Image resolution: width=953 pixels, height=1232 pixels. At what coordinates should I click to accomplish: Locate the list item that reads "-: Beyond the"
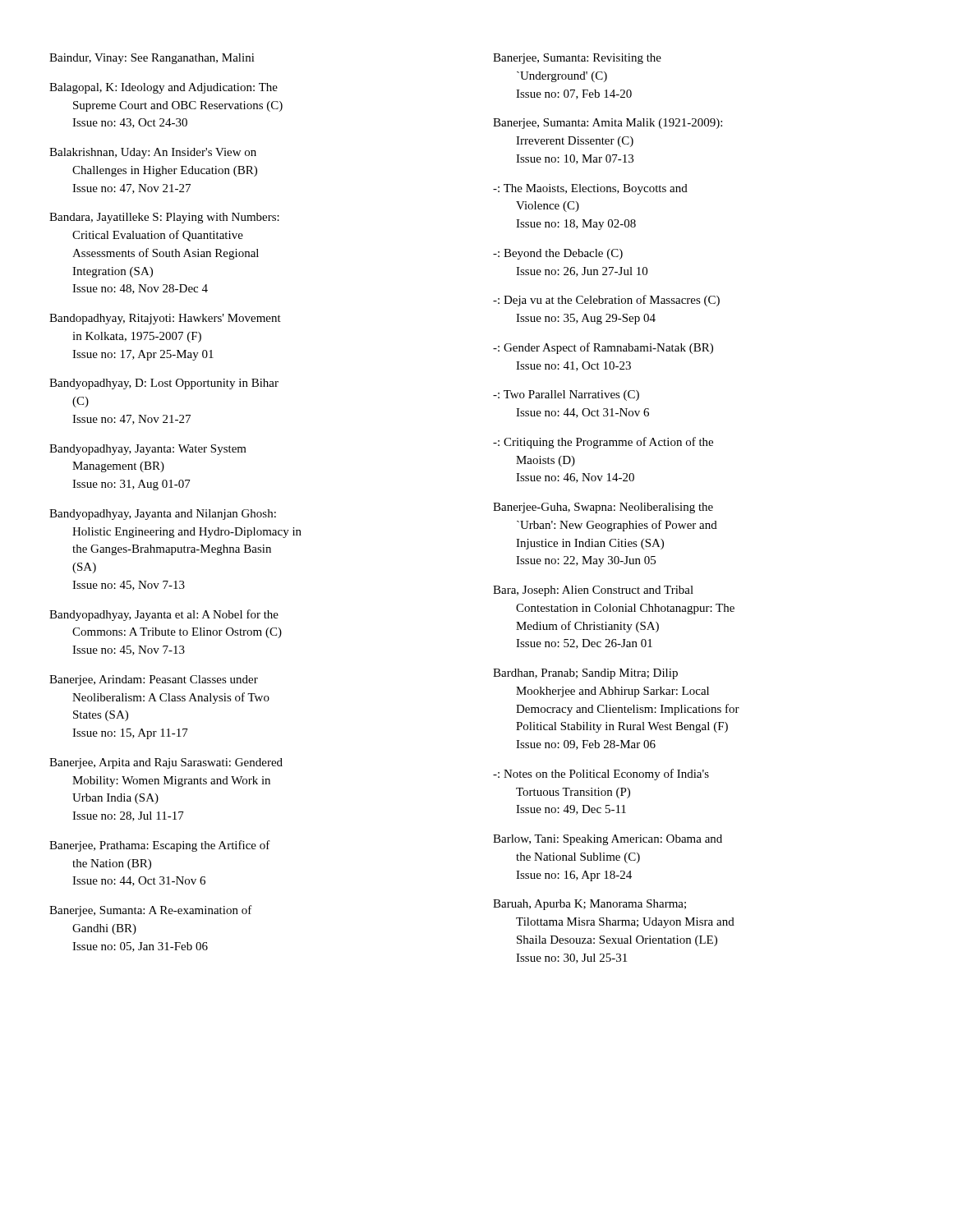(x=558, y=254)
